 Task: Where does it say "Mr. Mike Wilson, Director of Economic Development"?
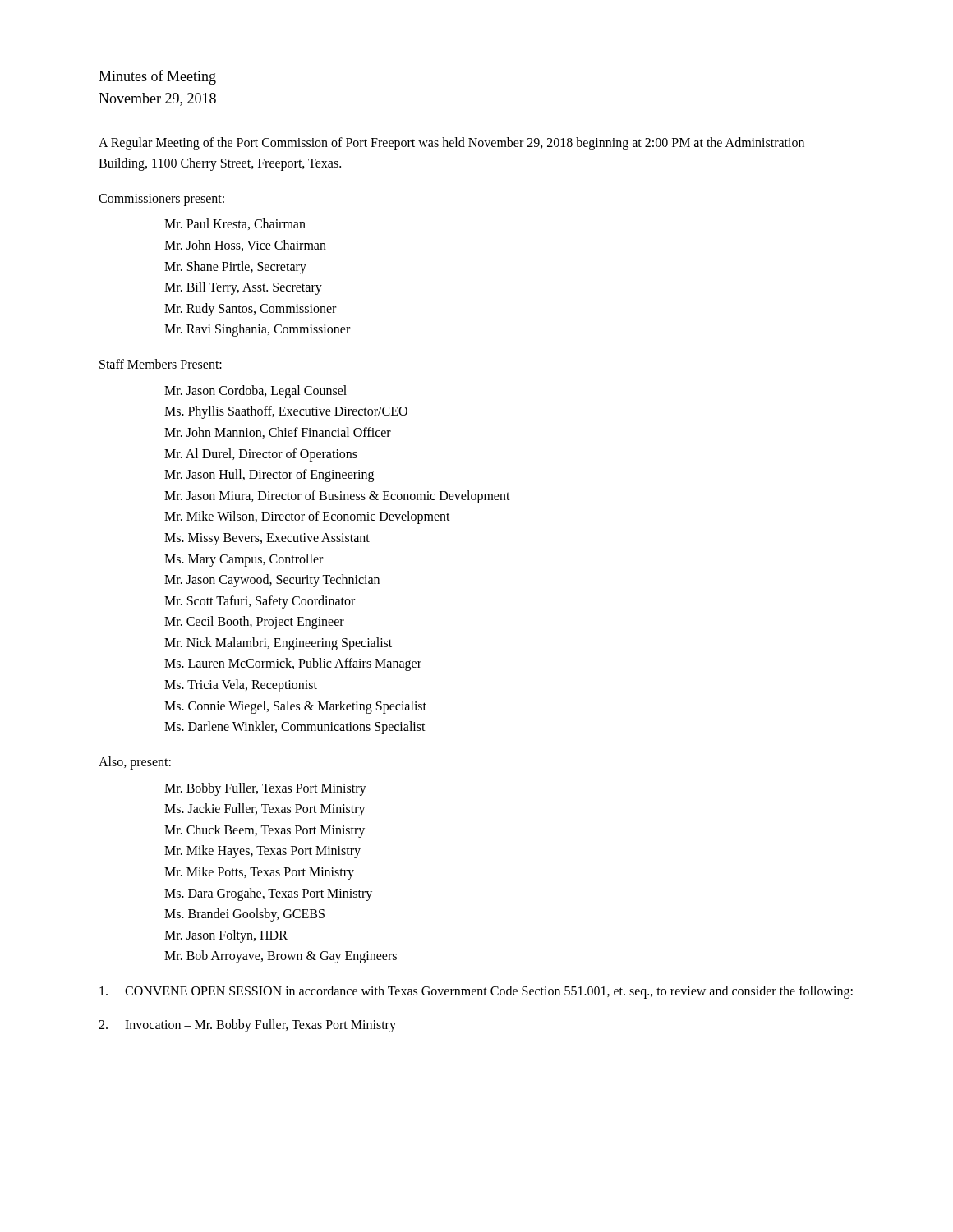(x=307, y=516)
